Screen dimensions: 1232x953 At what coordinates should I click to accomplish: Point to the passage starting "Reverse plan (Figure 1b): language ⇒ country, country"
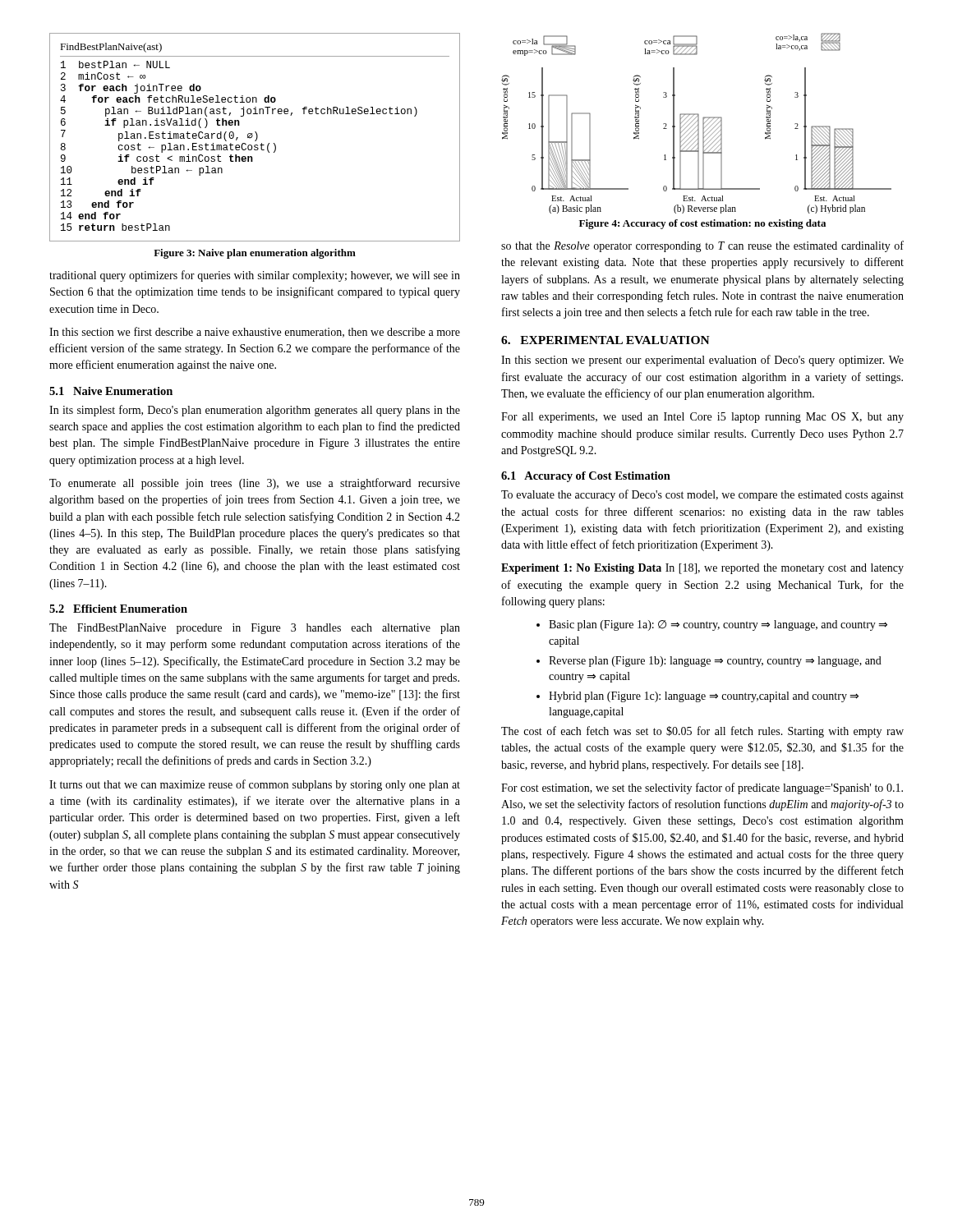715,668
